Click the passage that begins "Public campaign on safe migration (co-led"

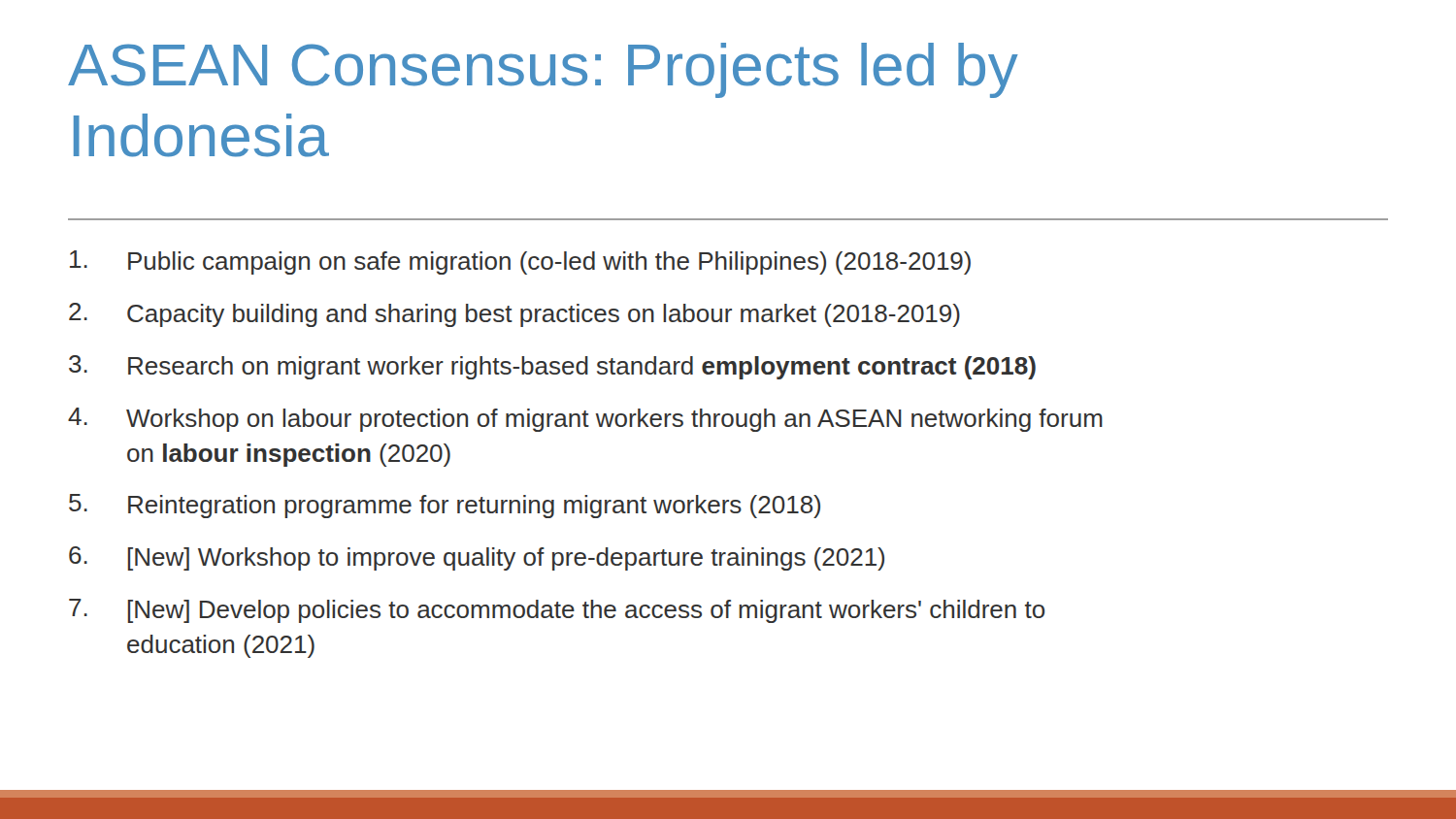pos(520,262)
